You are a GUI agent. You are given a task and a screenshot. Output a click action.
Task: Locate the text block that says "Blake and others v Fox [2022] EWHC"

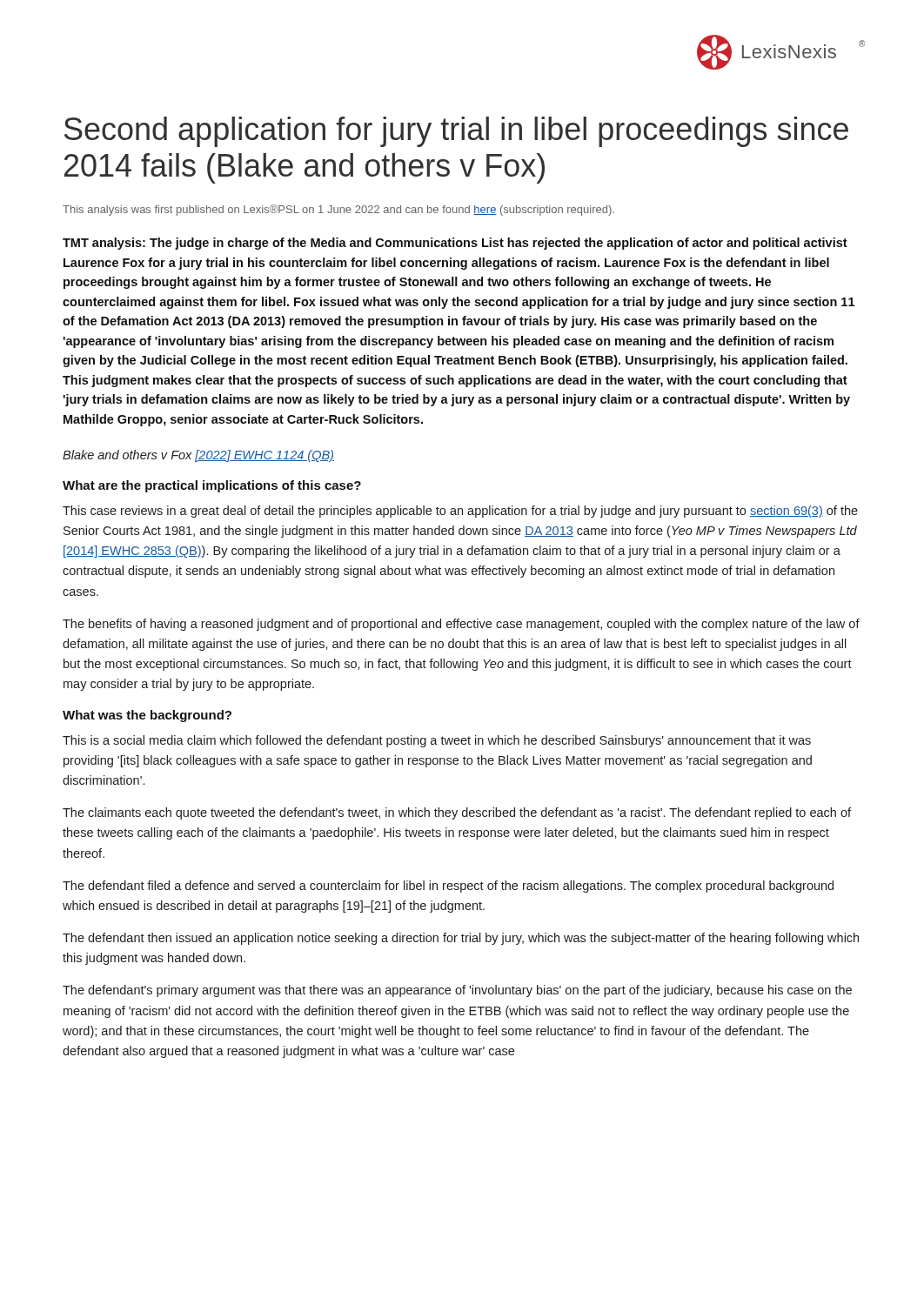coord(198,455)
